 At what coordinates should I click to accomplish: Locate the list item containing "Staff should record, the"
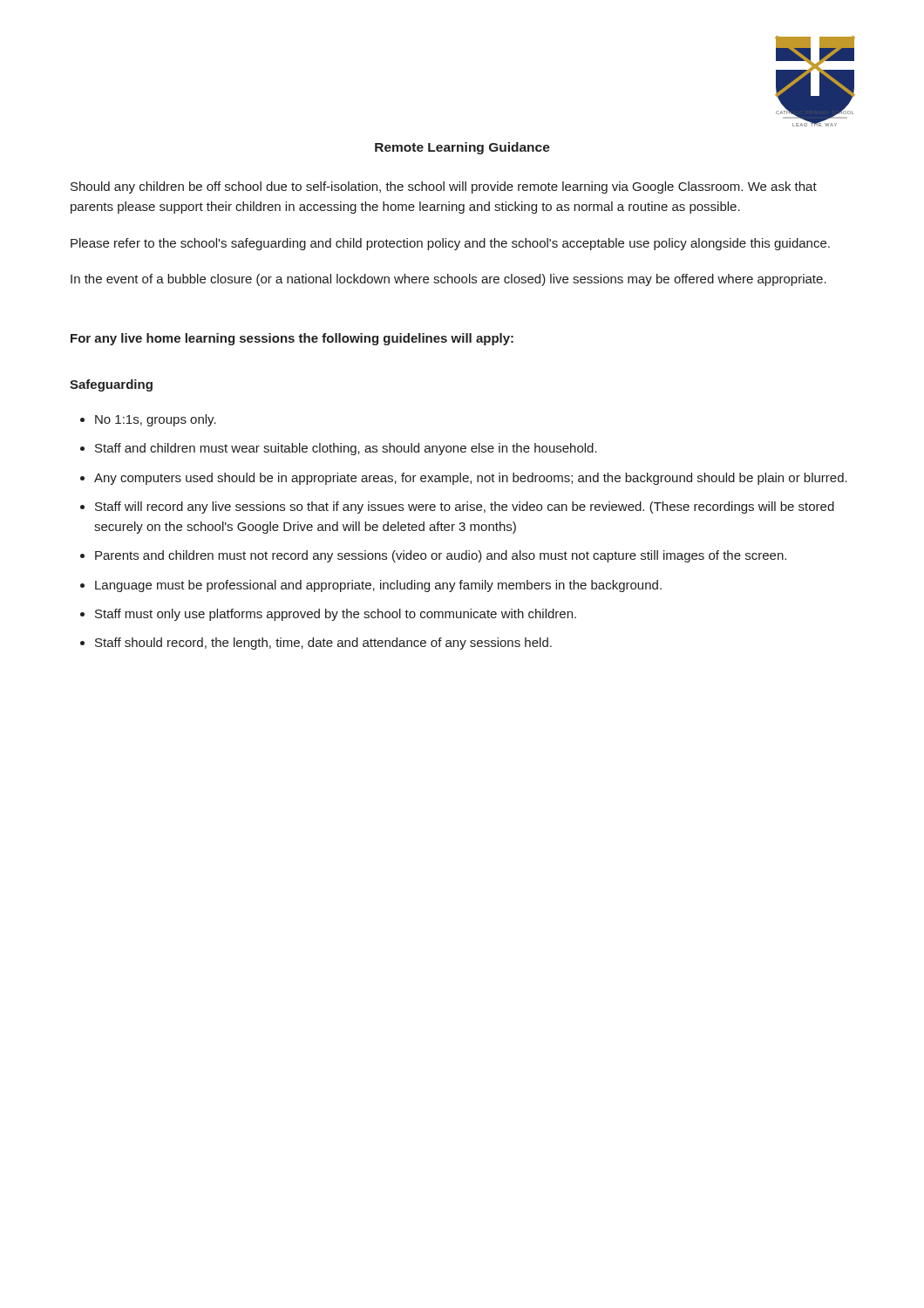323,642
